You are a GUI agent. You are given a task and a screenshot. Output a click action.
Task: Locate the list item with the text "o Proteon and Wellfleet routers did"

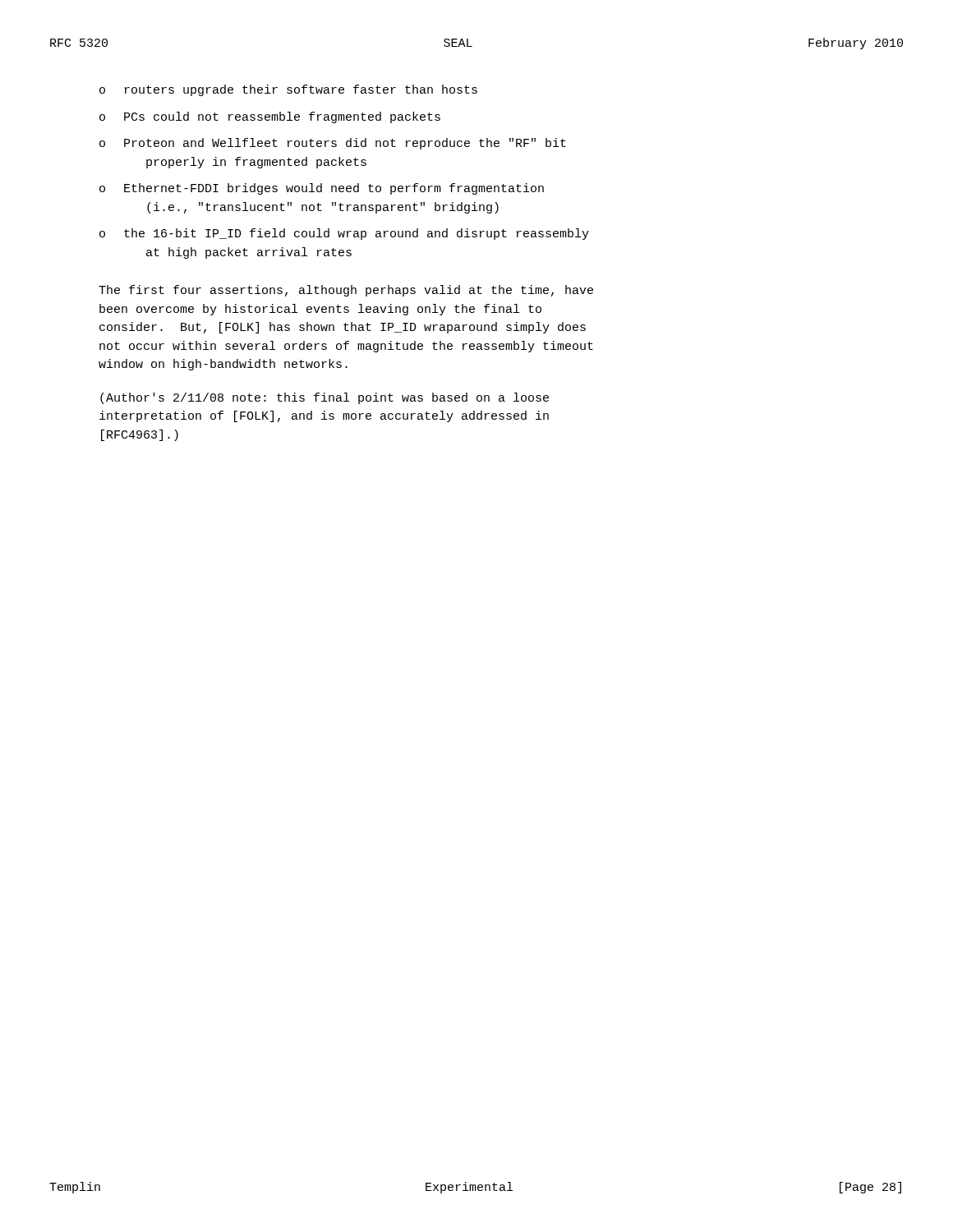click(x=501, y=154)
